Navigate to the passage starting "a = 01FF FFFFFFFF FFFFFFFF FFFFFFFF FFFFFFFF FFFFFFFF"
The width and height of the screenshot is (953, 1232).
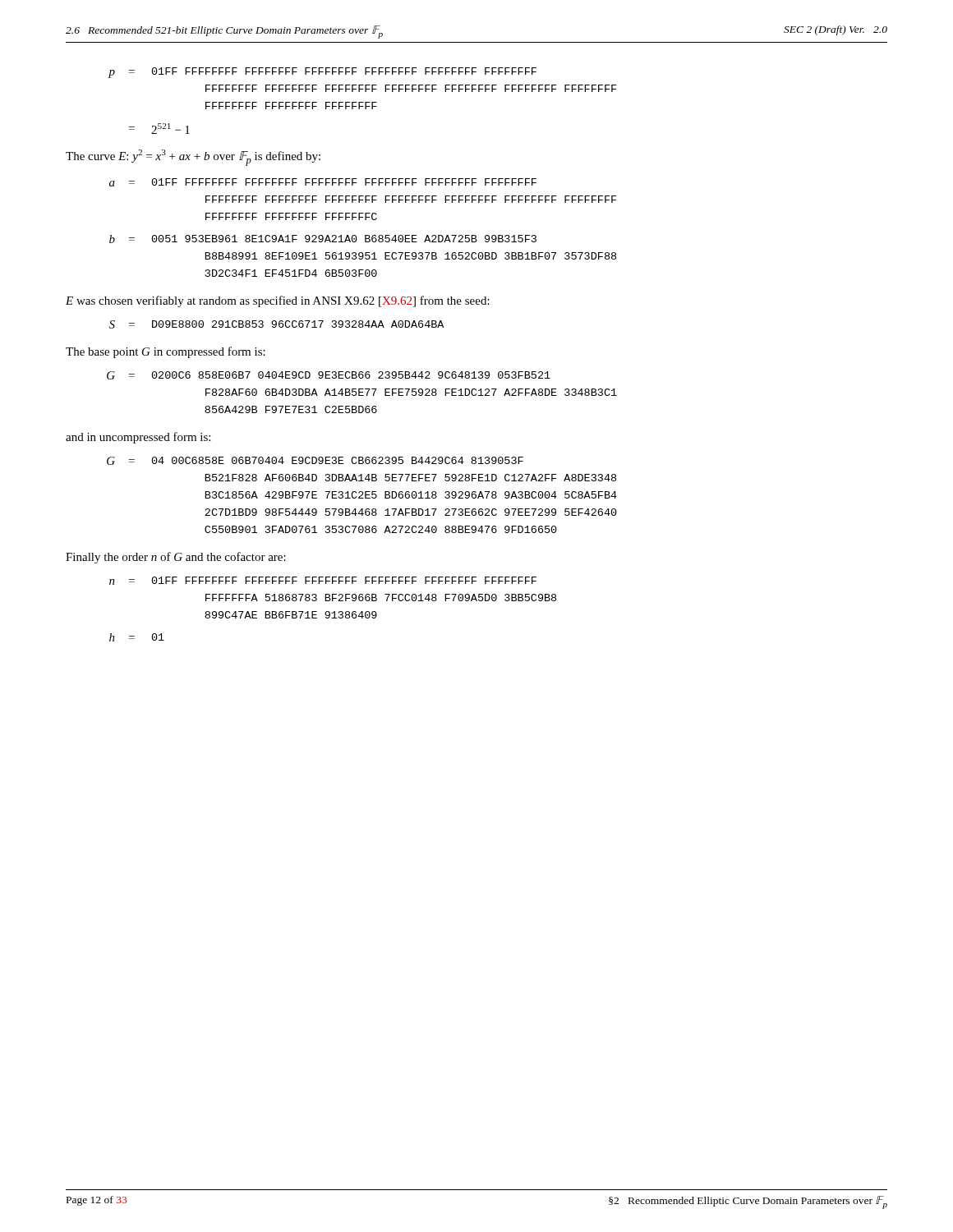[476, 201]
